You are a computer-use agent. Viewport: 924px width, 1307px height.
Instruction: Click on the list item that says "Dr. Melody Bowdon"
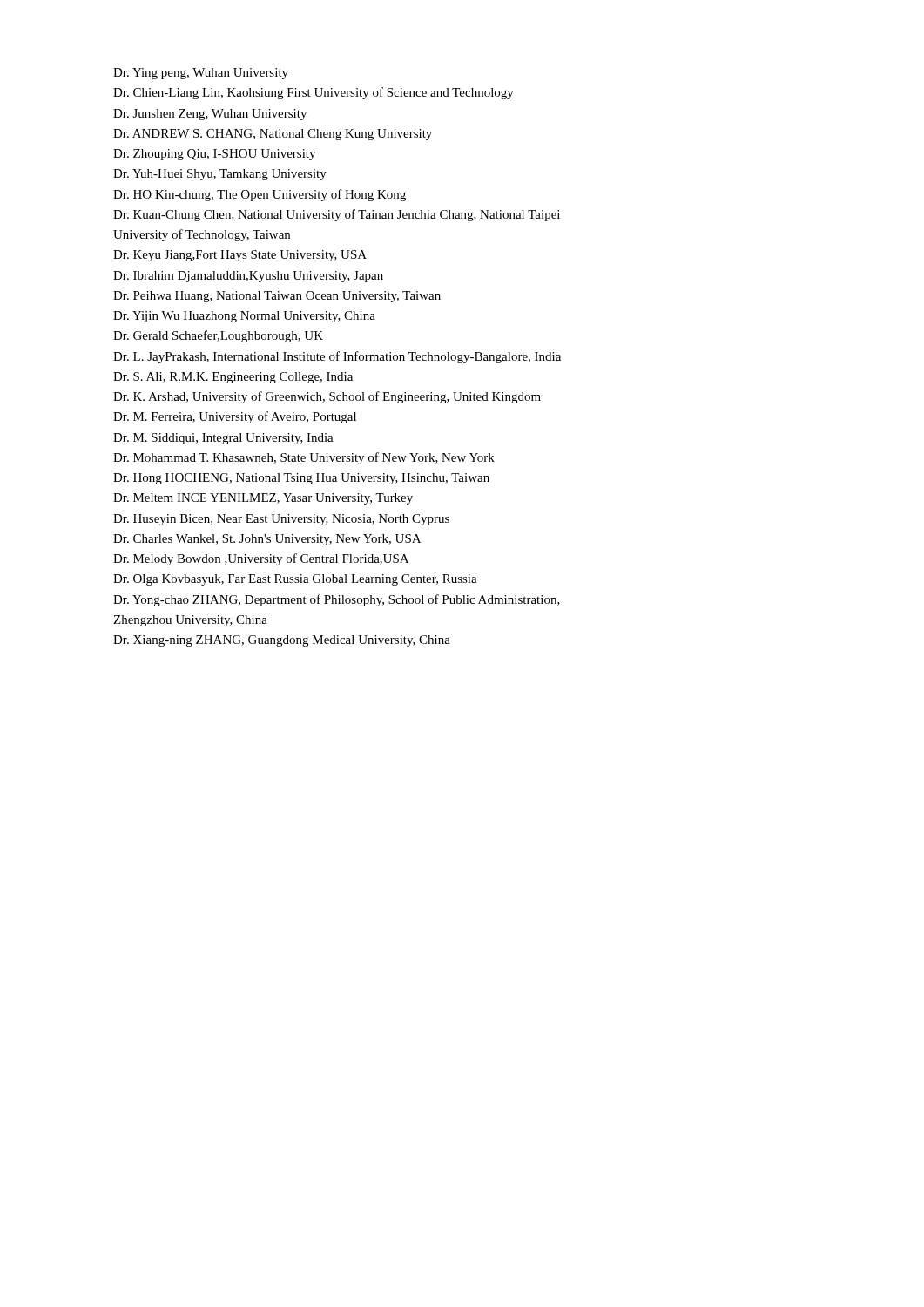261,559
